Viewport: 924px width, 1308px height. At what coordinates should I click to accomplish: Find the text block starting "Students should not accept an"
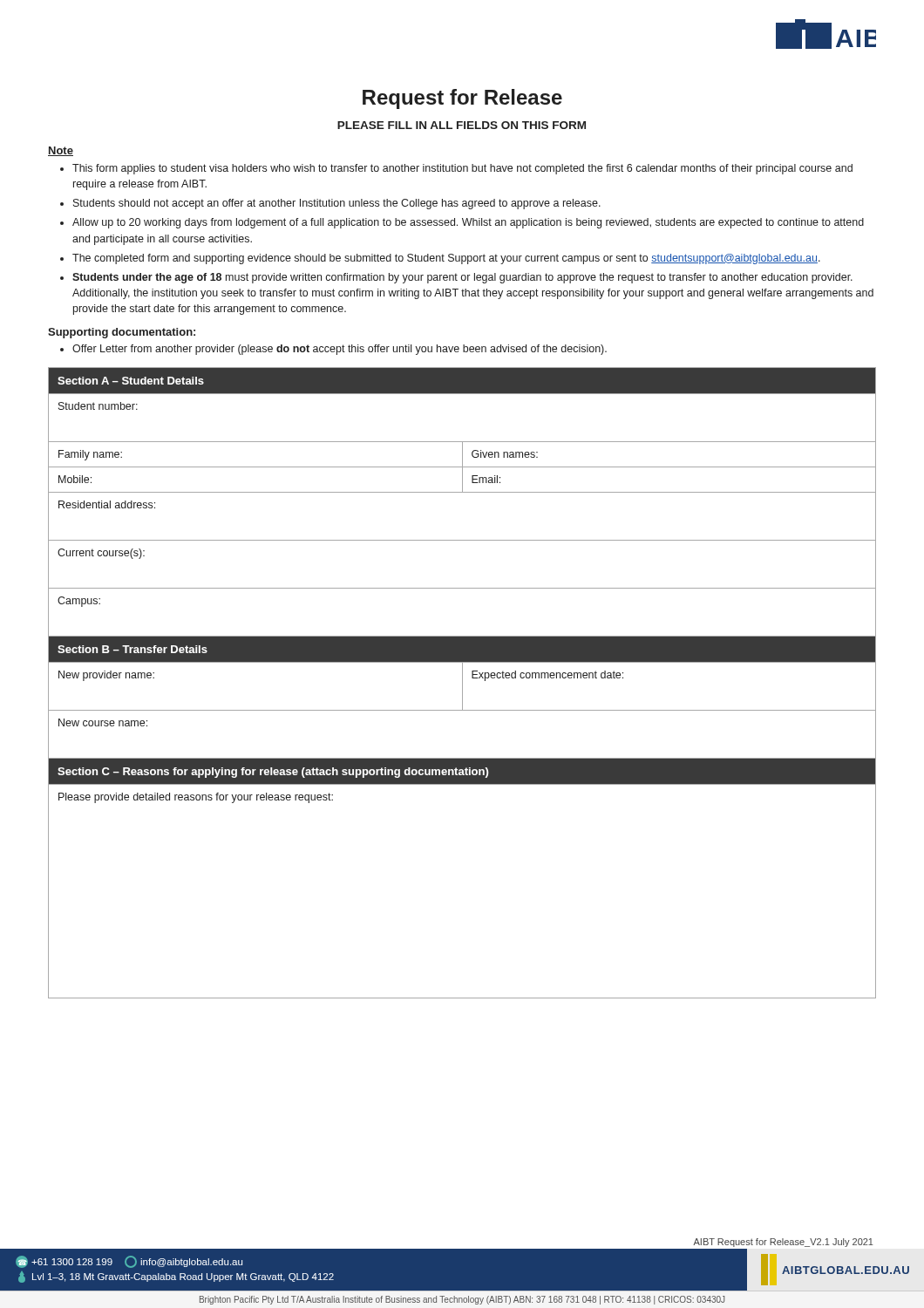tap(337, 203)
